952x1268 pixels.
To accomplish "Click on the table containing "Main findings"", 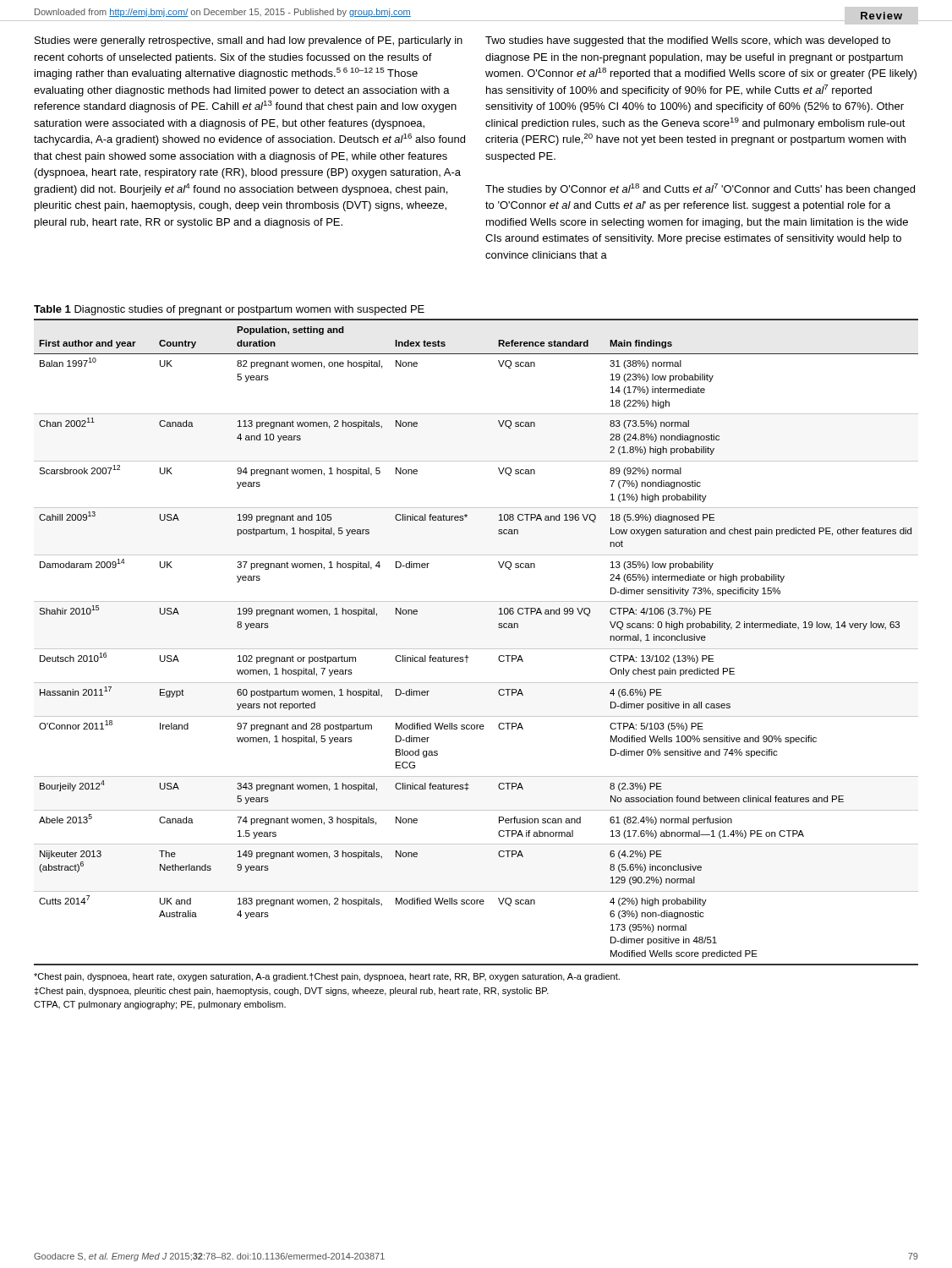I will (476, 642).
